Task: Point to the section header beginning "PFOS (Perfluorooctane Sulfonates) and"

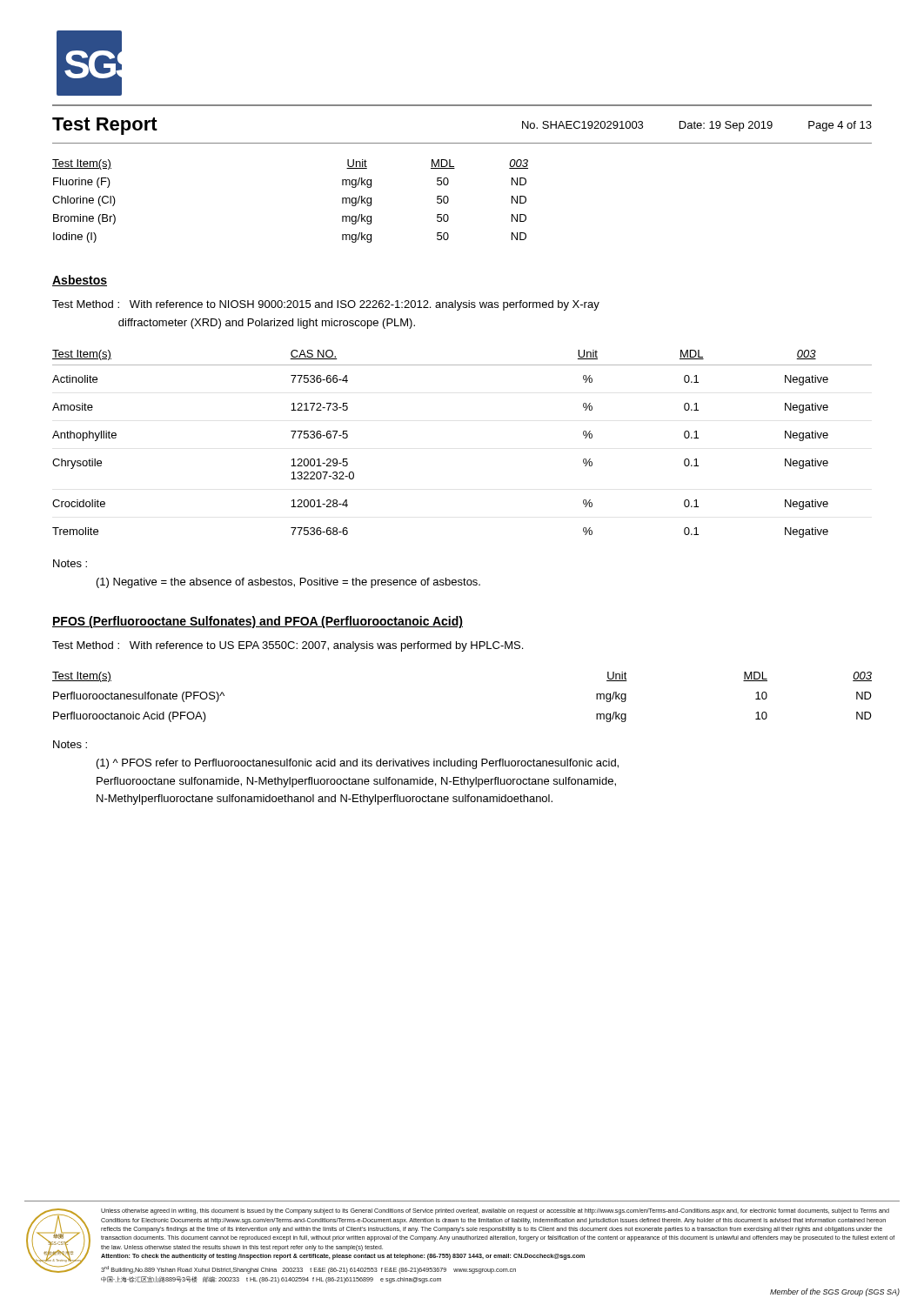Action: tap(258, 621)
